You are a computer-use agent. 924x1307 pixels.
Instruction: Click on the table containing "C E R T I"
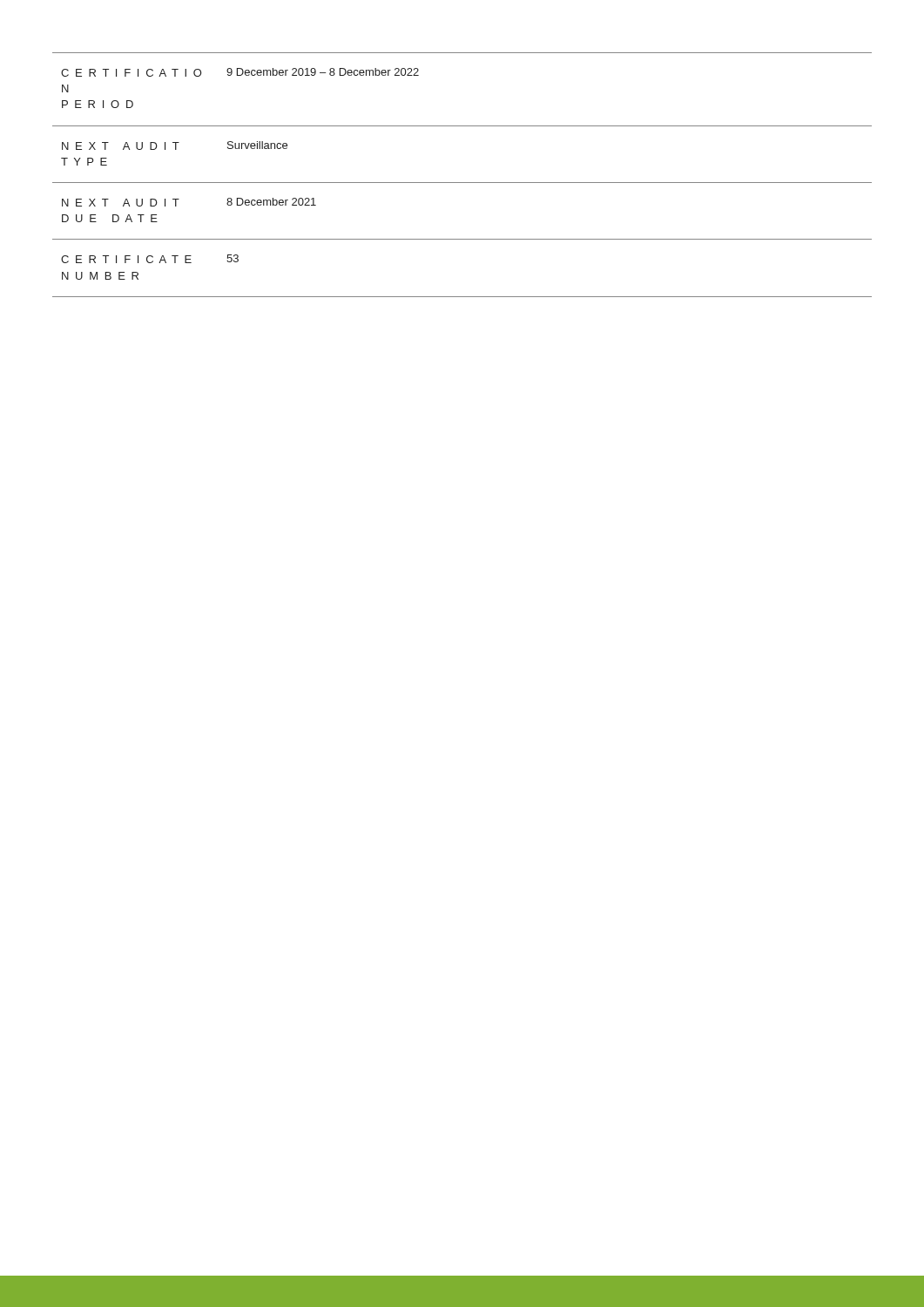[462, 175]
